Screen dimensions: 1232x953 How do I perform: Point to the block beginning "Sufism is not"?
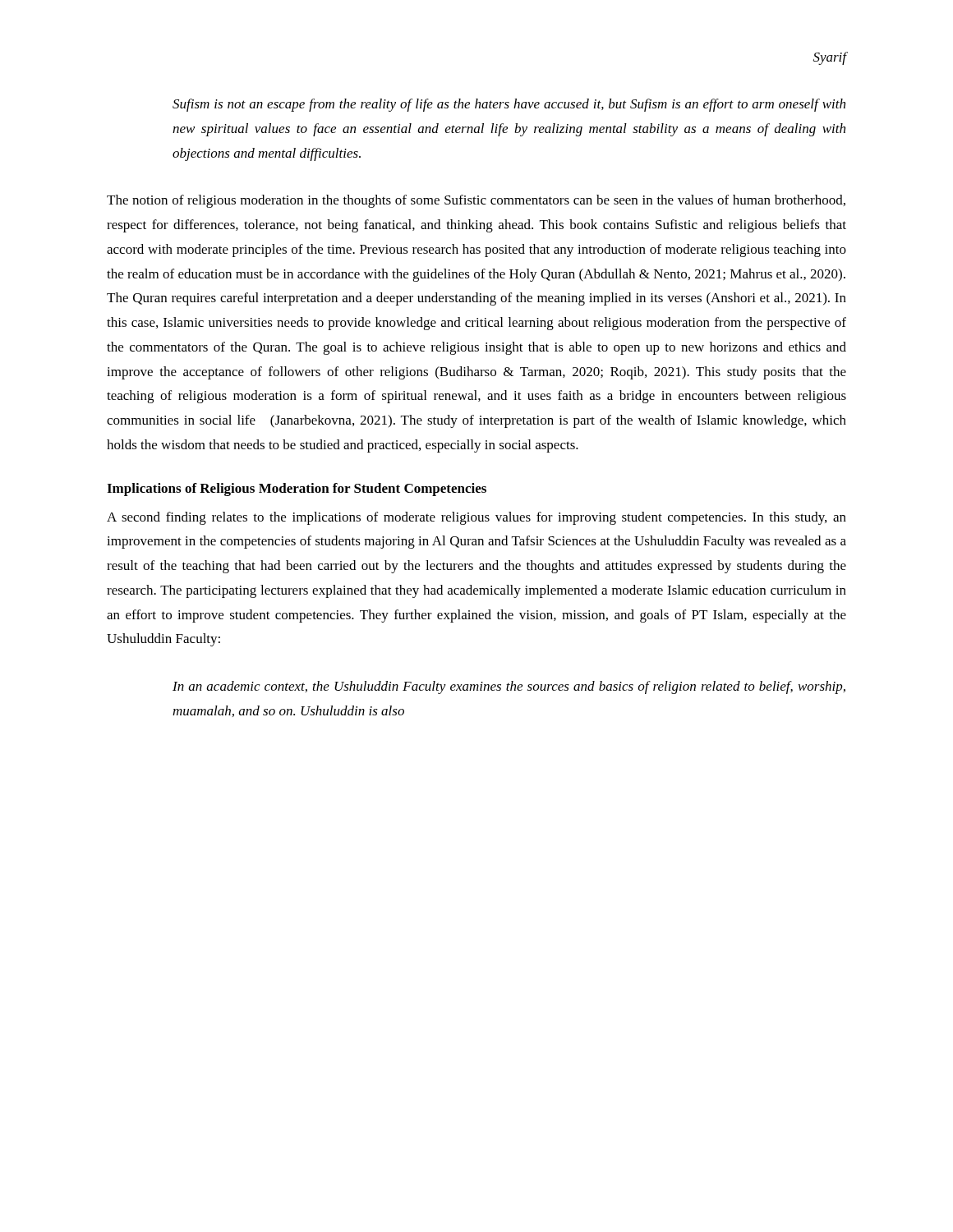(509, 128)
